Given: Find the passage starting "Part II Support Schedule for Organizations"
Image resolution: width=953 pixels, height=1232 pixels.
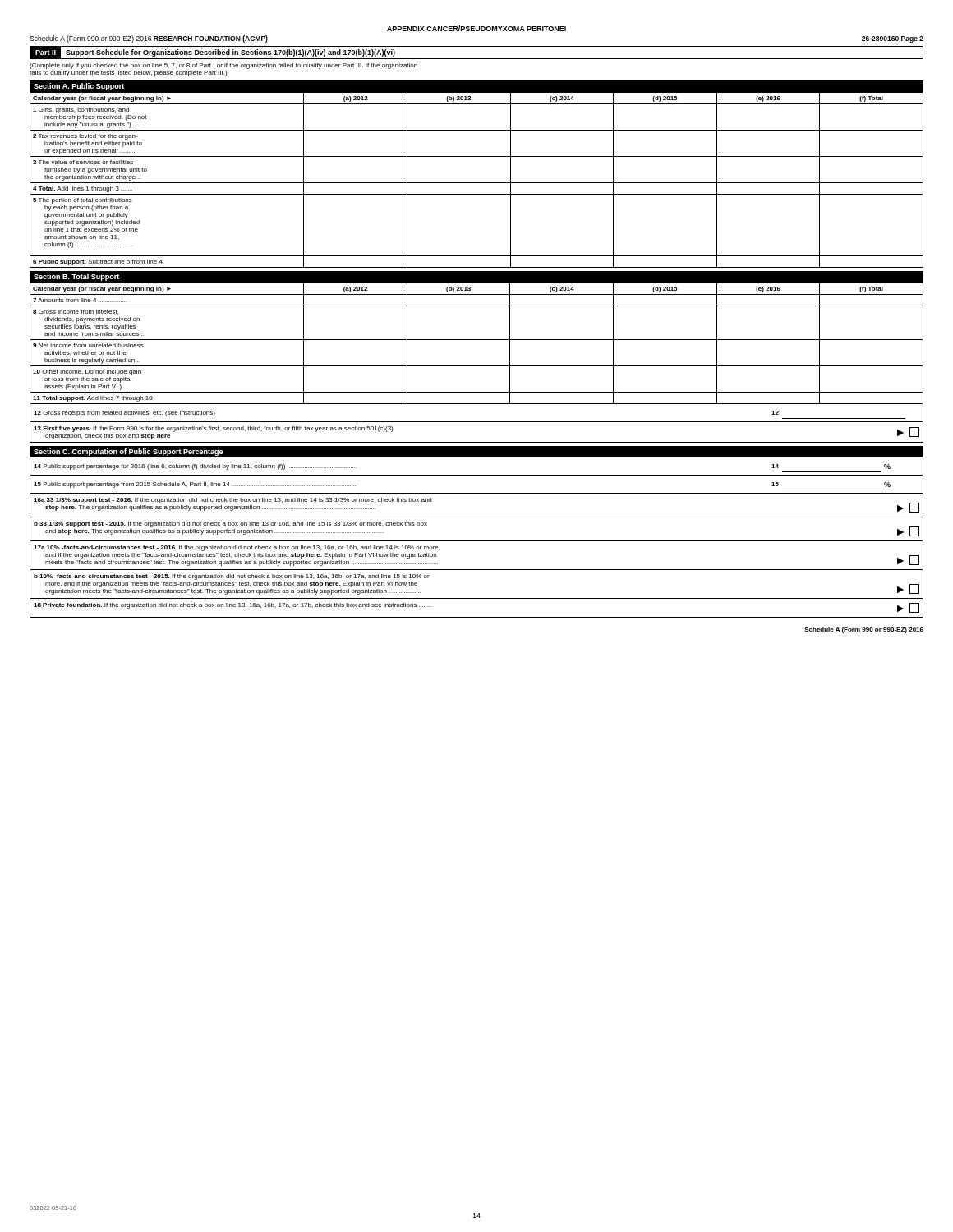Looking at the screenshot, I should [x=215, y=53].
